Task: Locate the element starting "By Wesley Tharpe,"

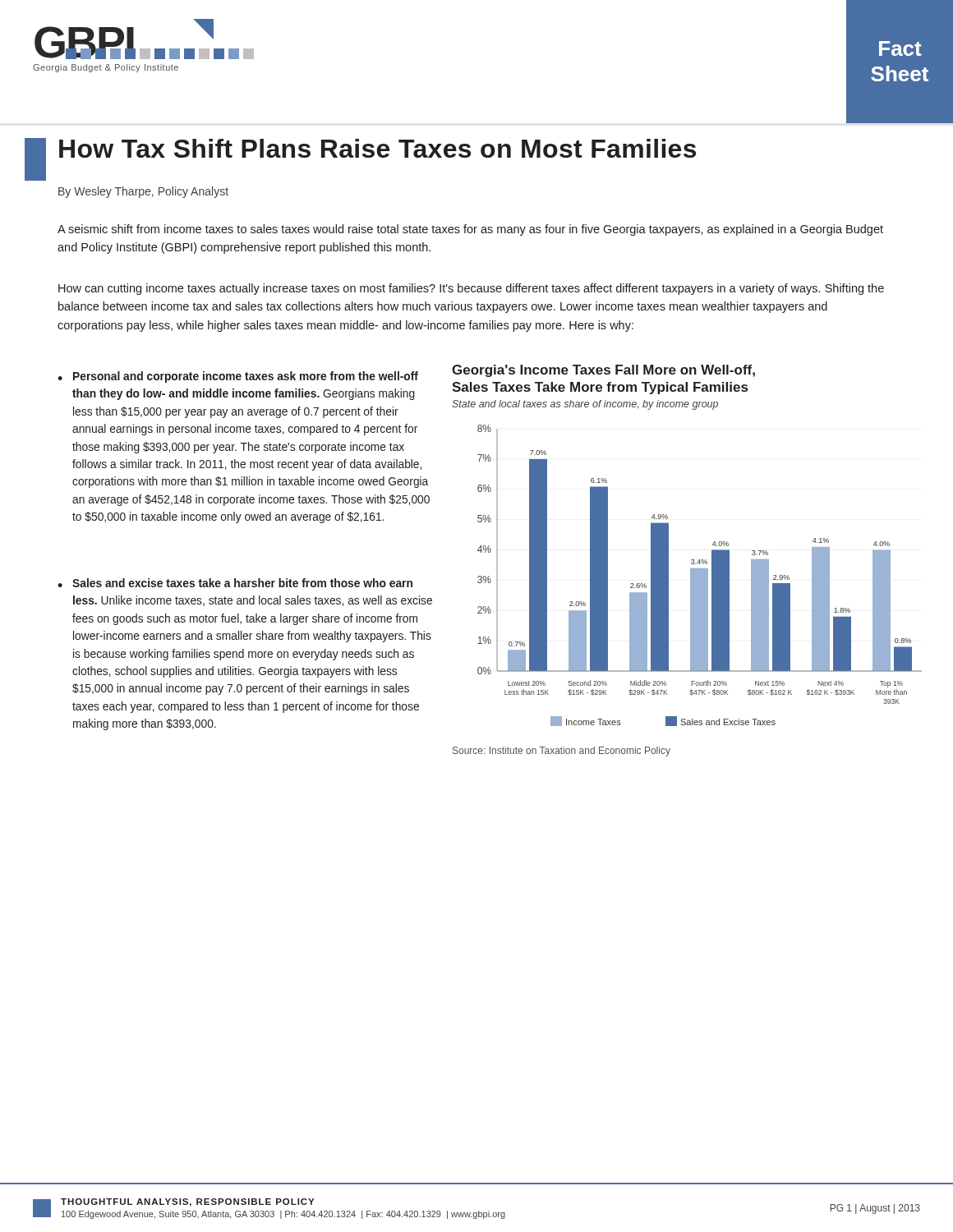Action: point(143,191)
